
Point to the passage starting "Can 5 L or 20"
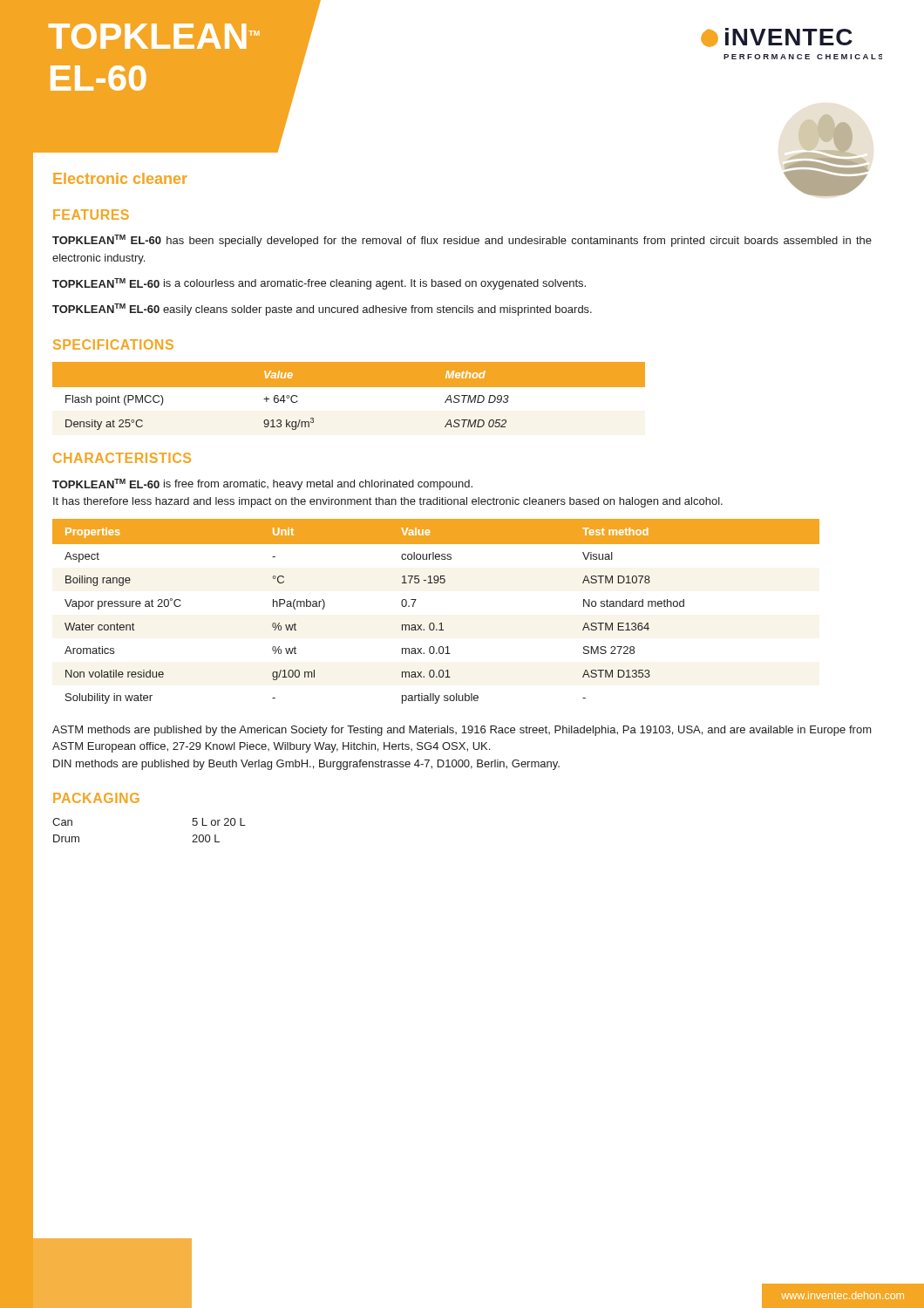pyautogui.click(x=66, y=822)
